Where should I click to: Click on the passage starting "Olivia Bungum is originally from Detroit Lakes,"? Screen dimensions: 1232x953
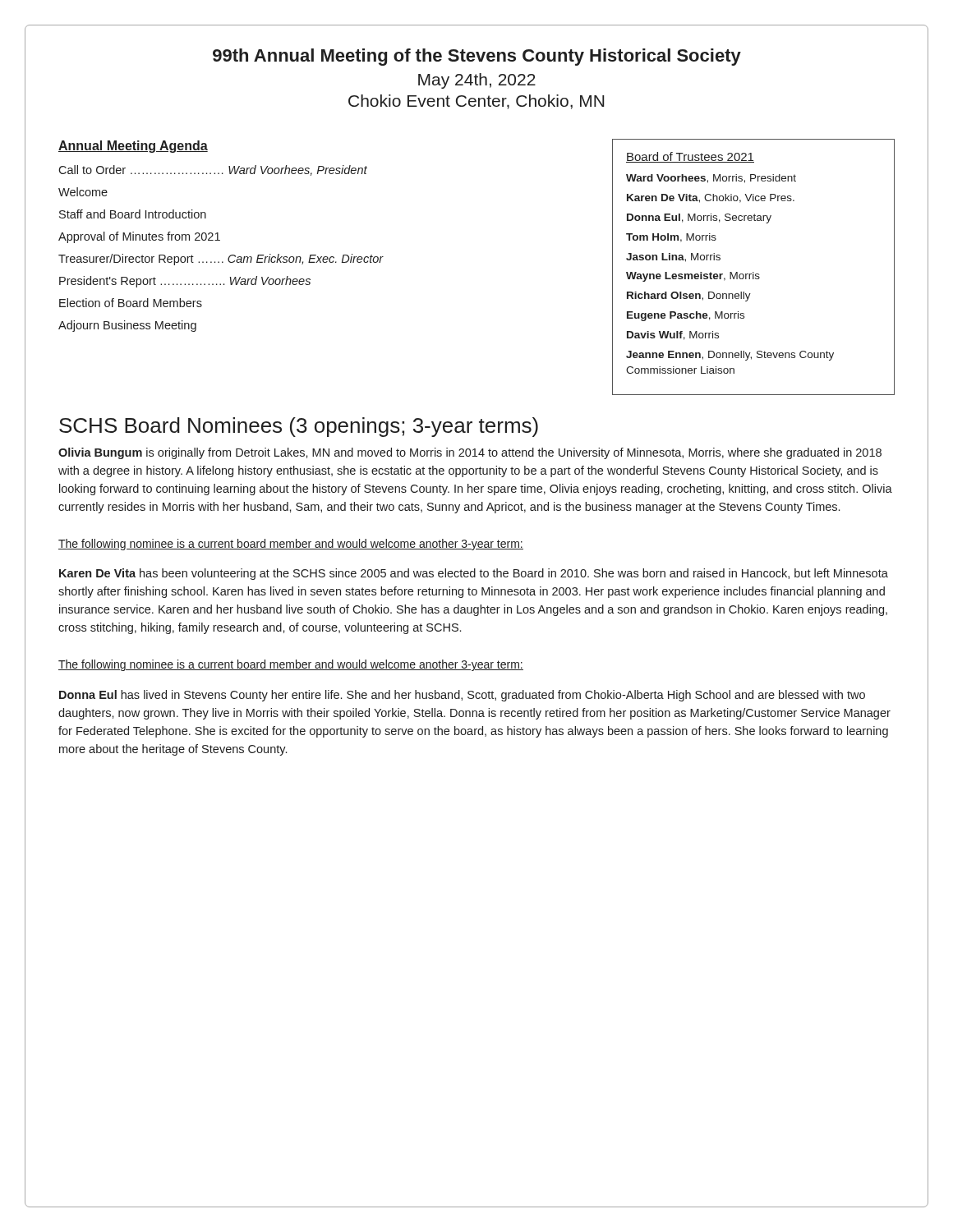tap(476, 480)
